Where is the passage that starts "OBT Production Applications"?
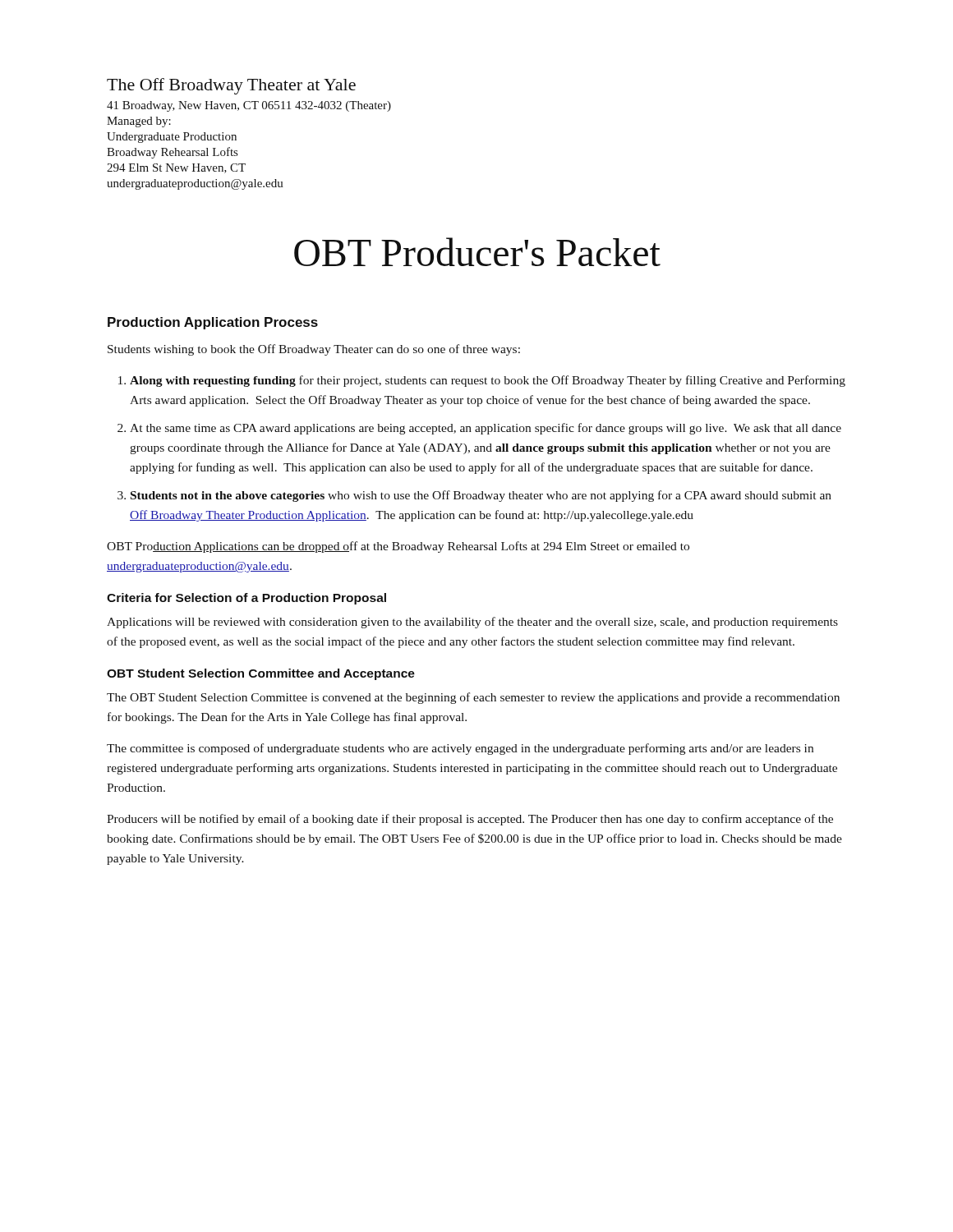The width and height of the screenshot is (953, 1232). click(x=398, y=556)
